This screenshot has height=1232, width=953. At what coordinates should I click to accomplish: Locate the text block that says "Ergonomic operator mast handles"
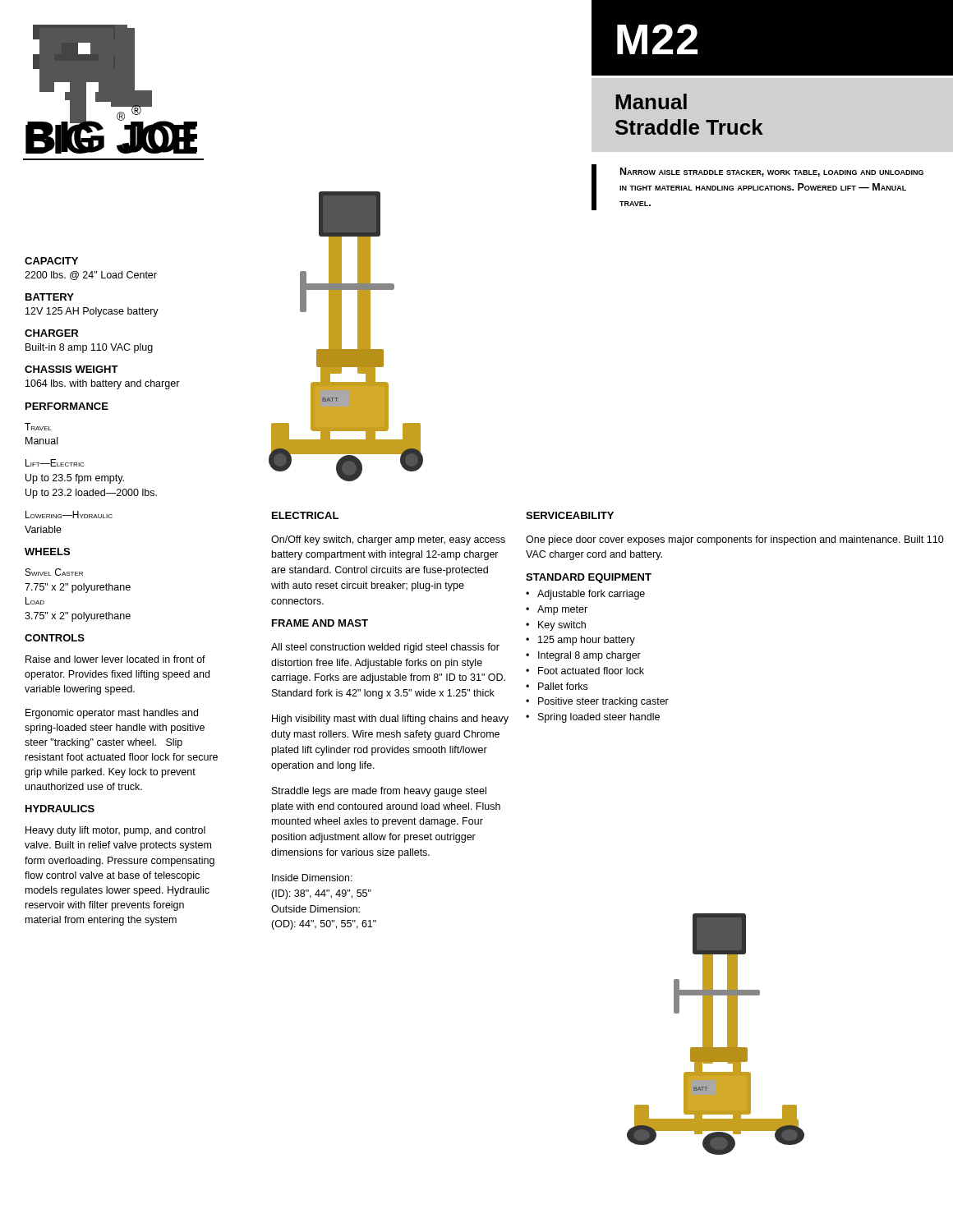pyautogui.click(x=123, y=750)
